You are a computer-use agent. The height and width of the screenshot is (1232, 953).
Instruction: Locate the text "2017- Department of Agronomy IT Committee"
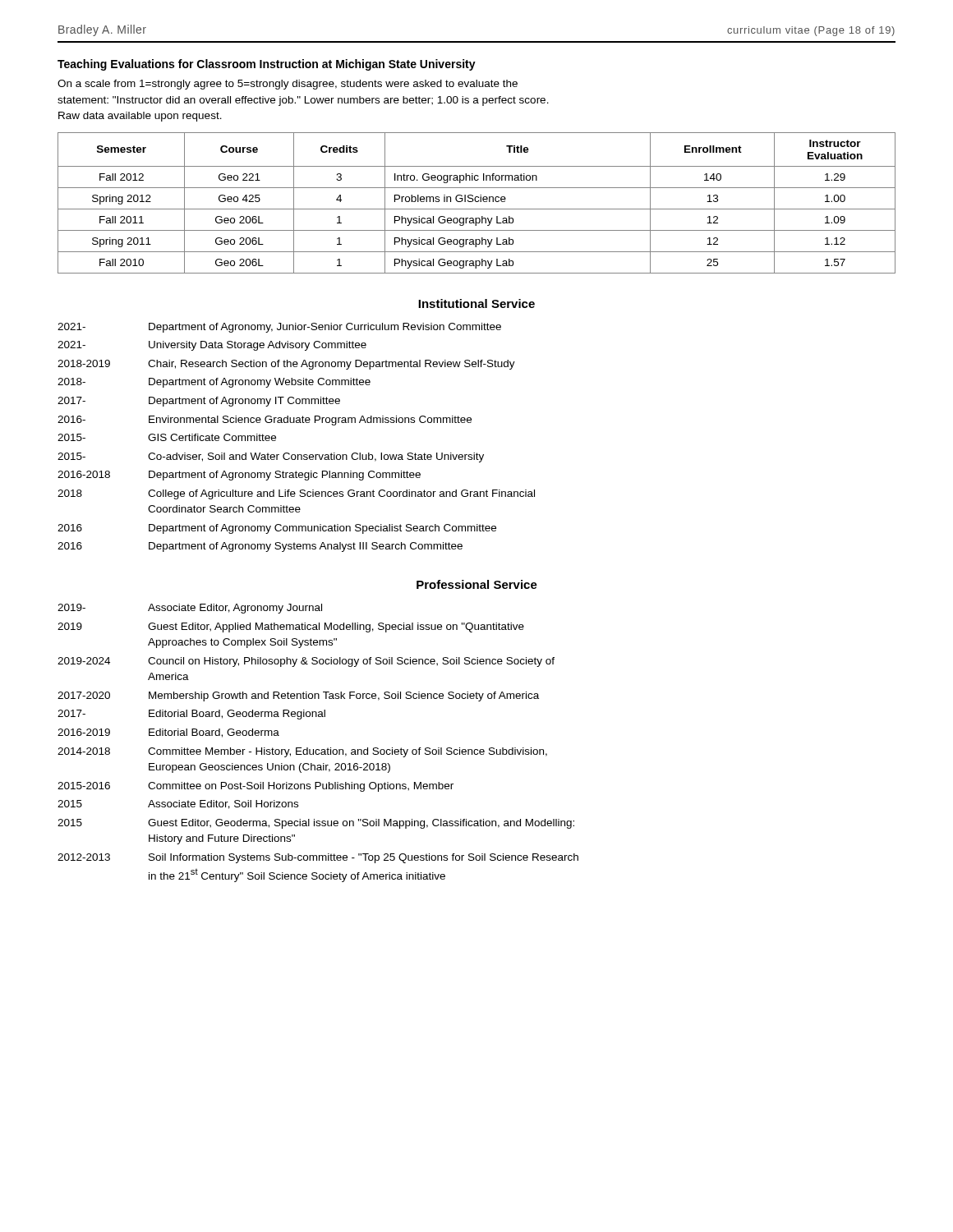click(199, 402)
